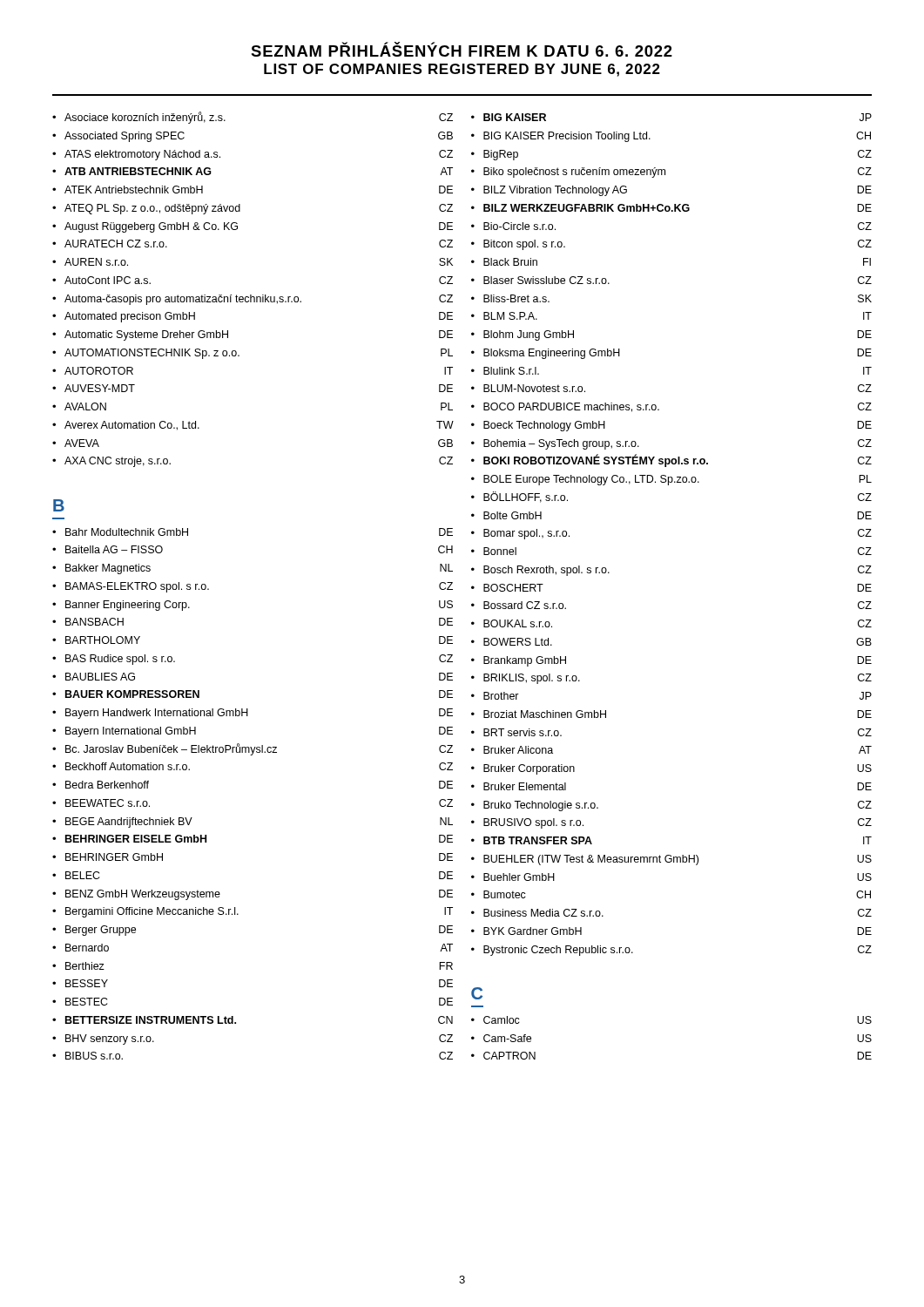This screenshot has width=924, height=1307.
Task: Select the text starting "•Bedra BerkenhoffDE"
Action: pyautogui.click(x=102, y=784)
